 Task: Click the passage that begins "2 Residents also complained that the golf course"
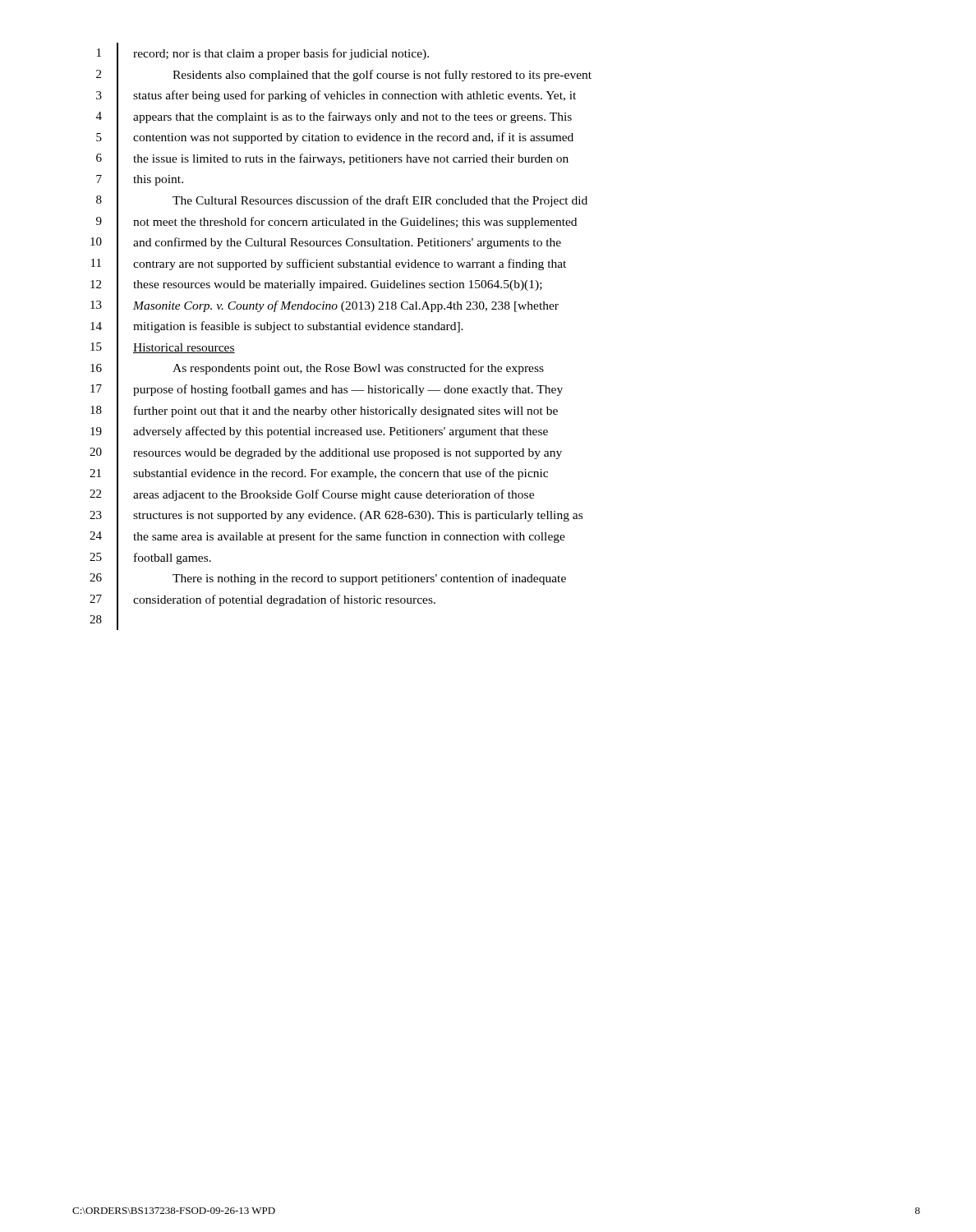[x=496, y=74]
